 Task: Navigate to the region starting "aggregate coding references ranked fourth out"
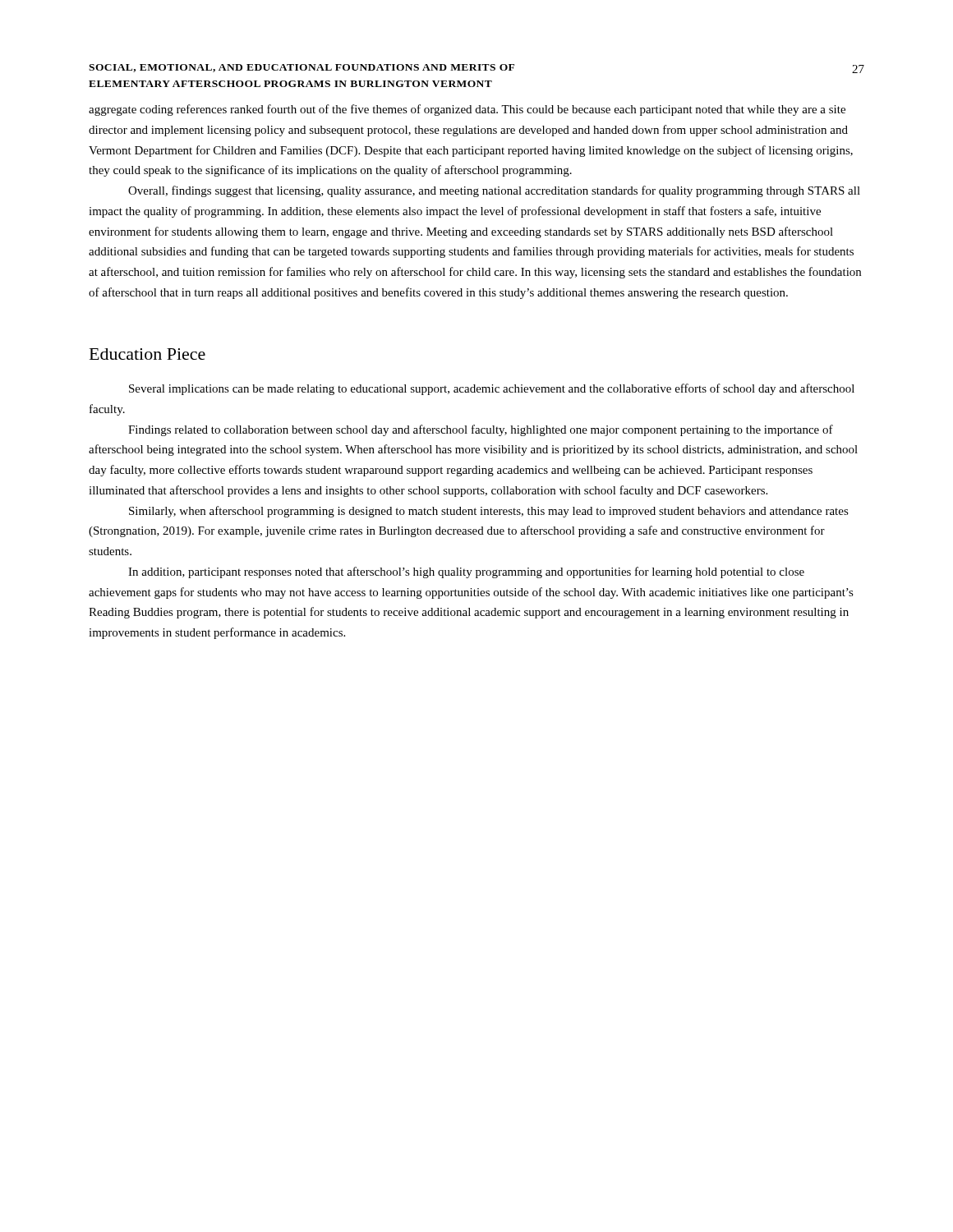(476, 140)
